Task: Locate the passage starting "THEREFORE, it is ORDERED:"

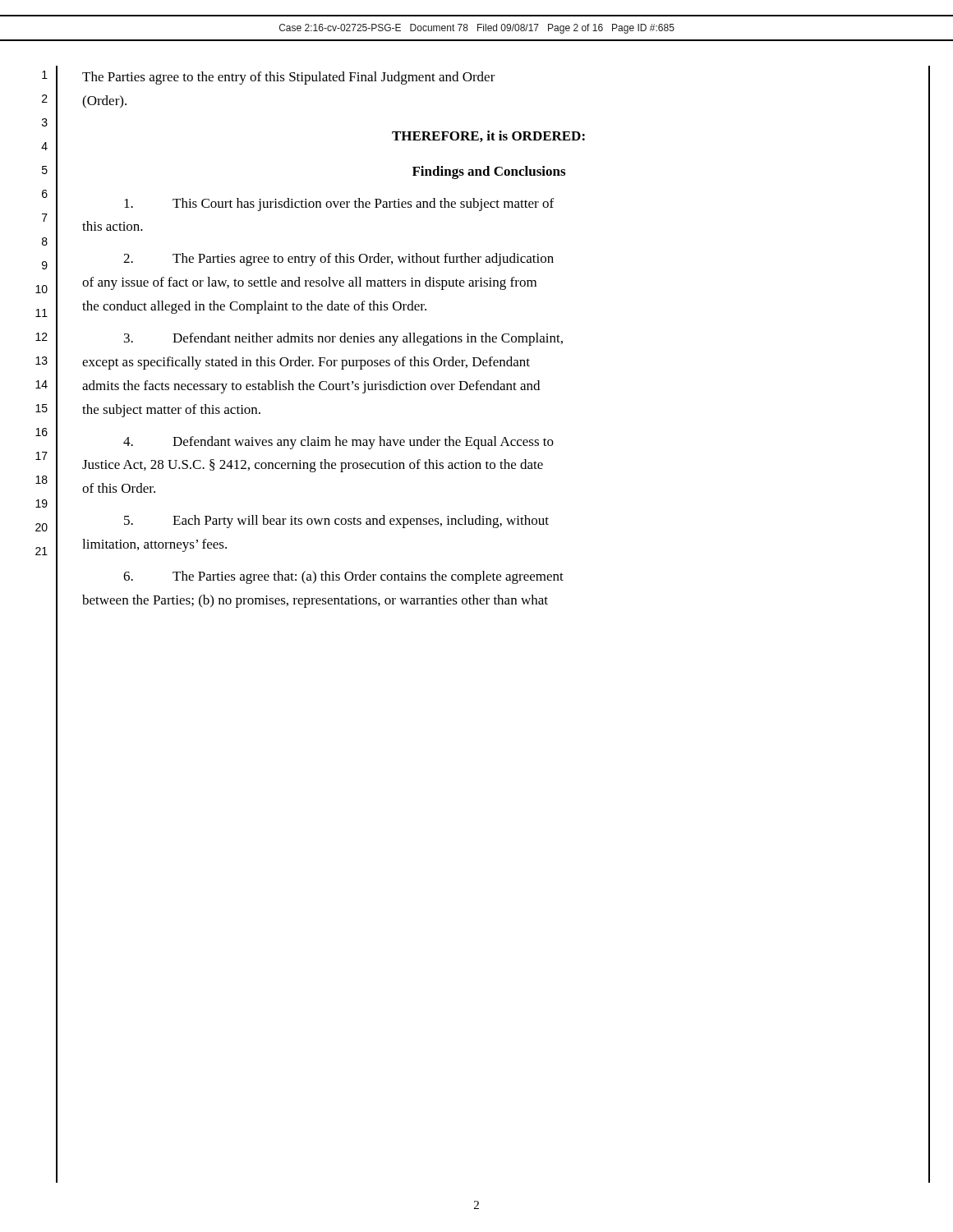Action: click(489, 136)
